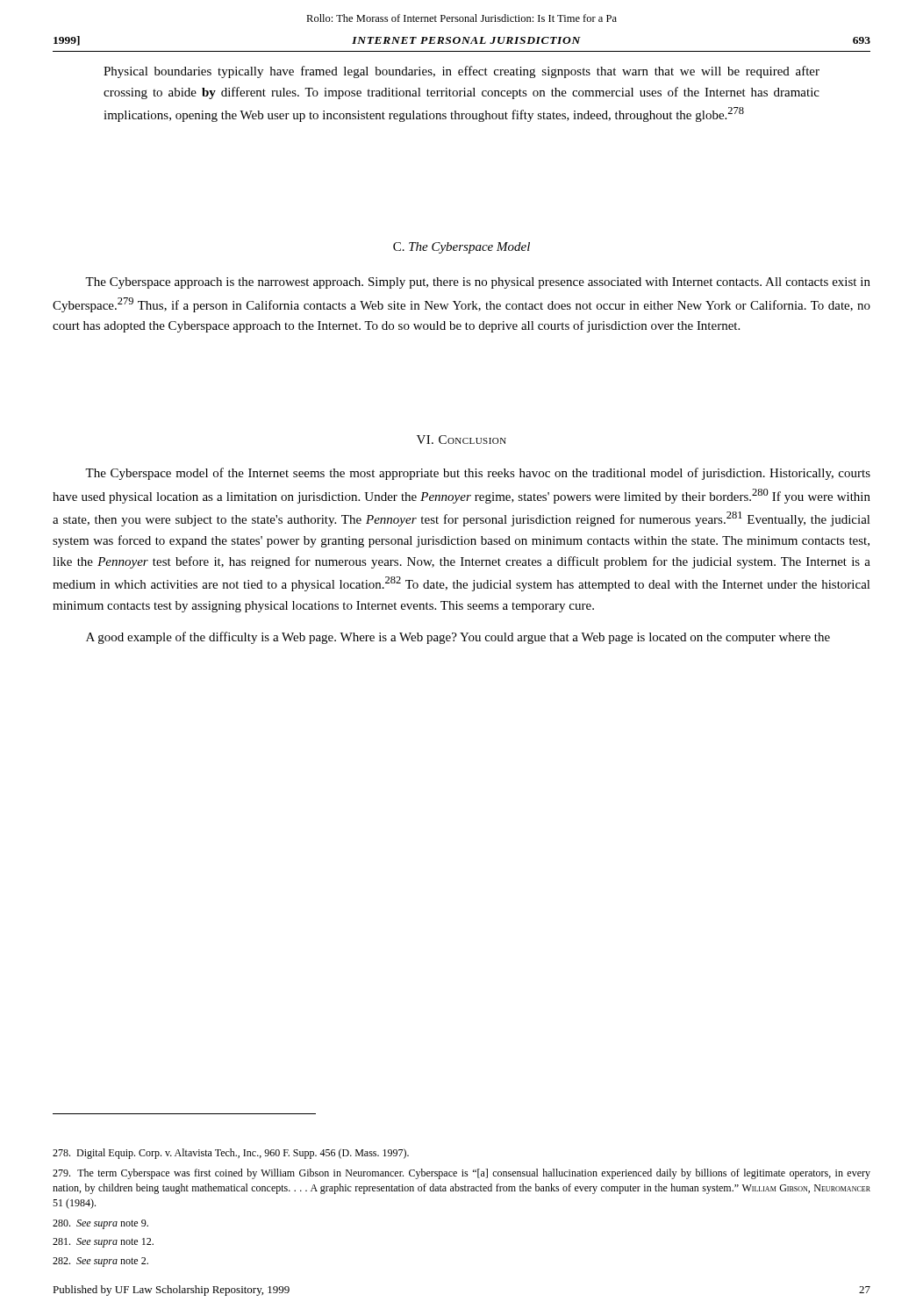This screenshot has width=923, height=1316.
Task: Navigate to the passage starting "The Cyberspace approach is the narrowest approach. Simply"
Action: click(462, 304)
